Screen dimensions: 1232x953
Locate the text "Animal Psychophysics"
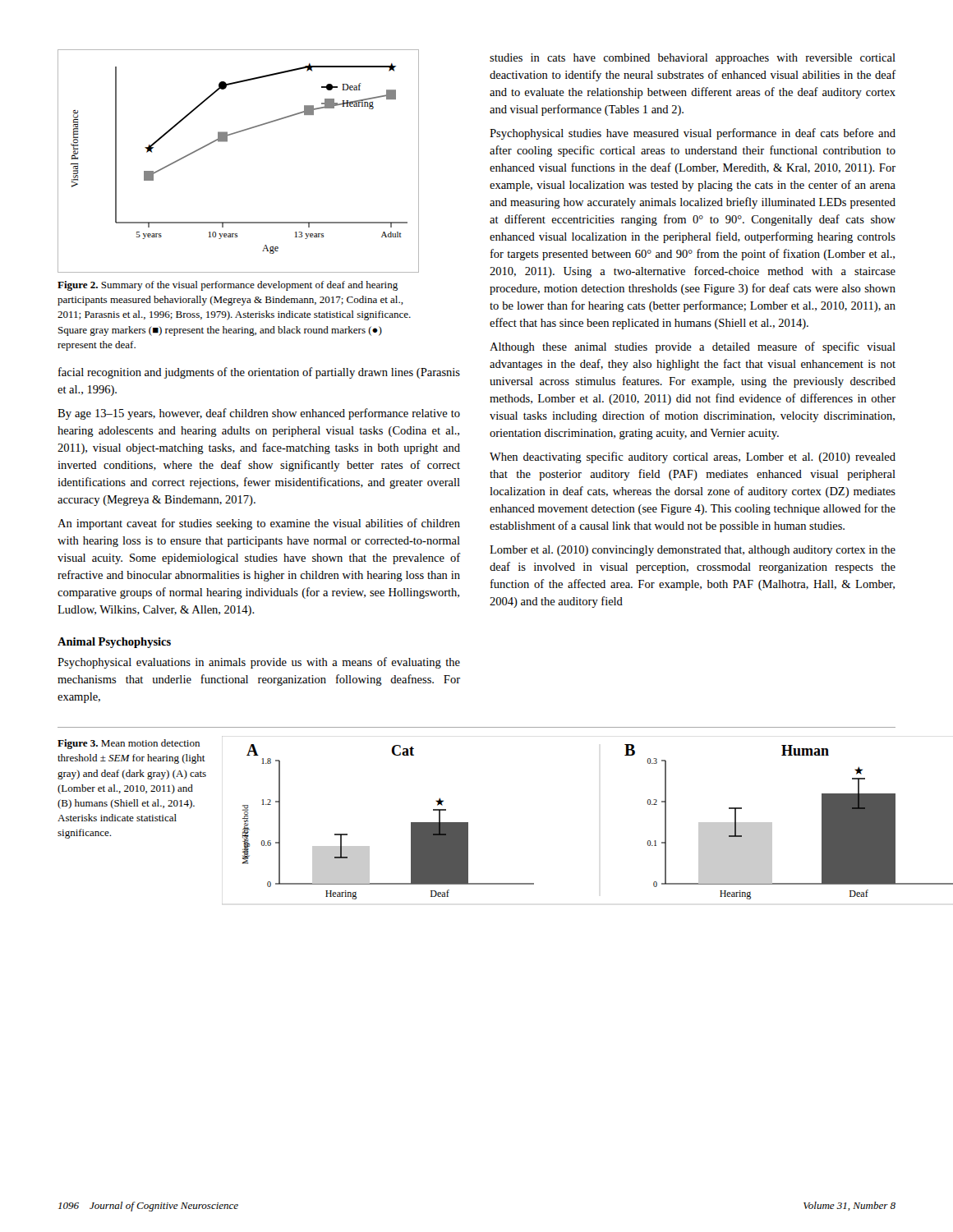point(114,642)
